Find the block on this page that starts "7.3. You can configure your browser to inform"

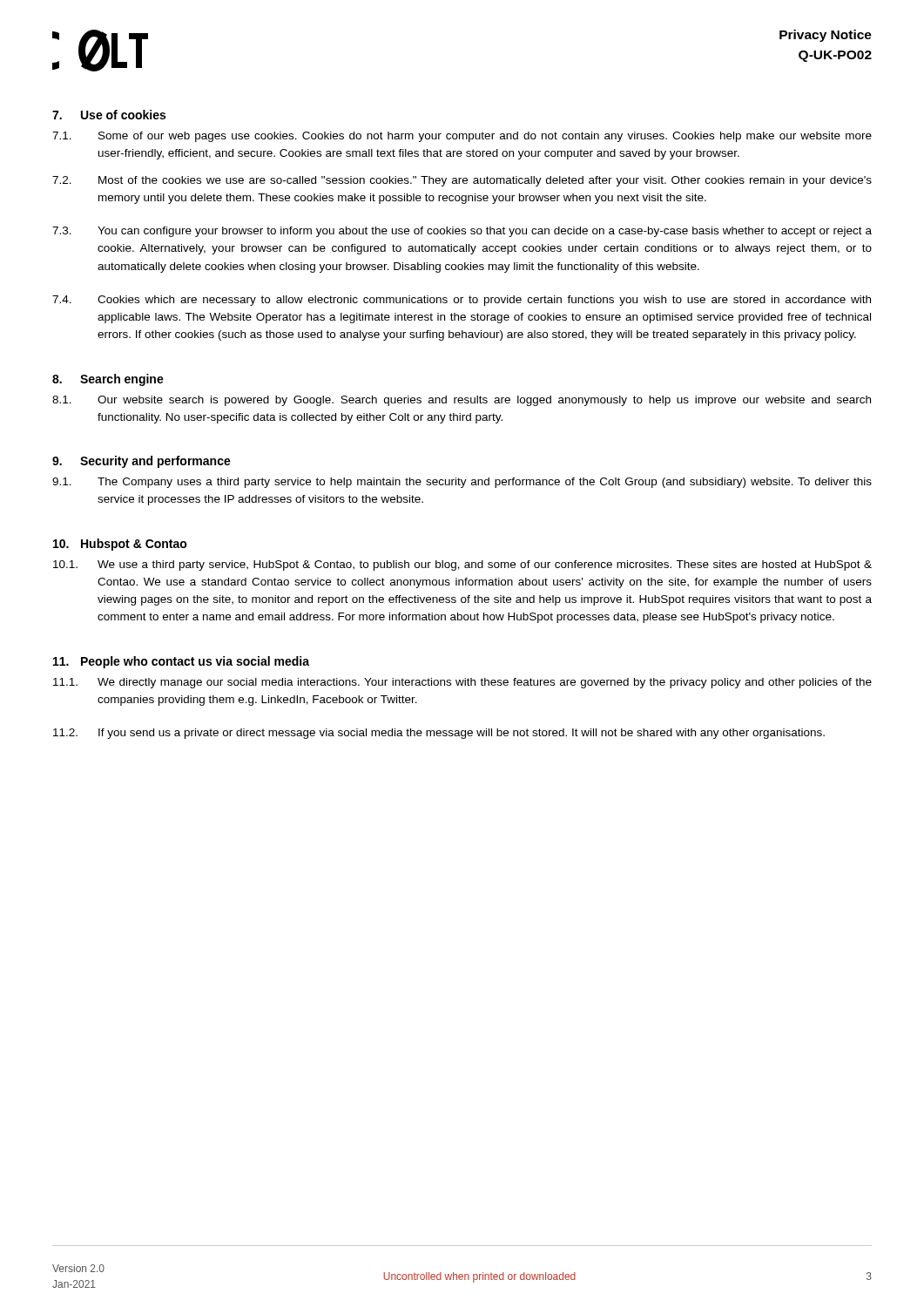point(462,249)
